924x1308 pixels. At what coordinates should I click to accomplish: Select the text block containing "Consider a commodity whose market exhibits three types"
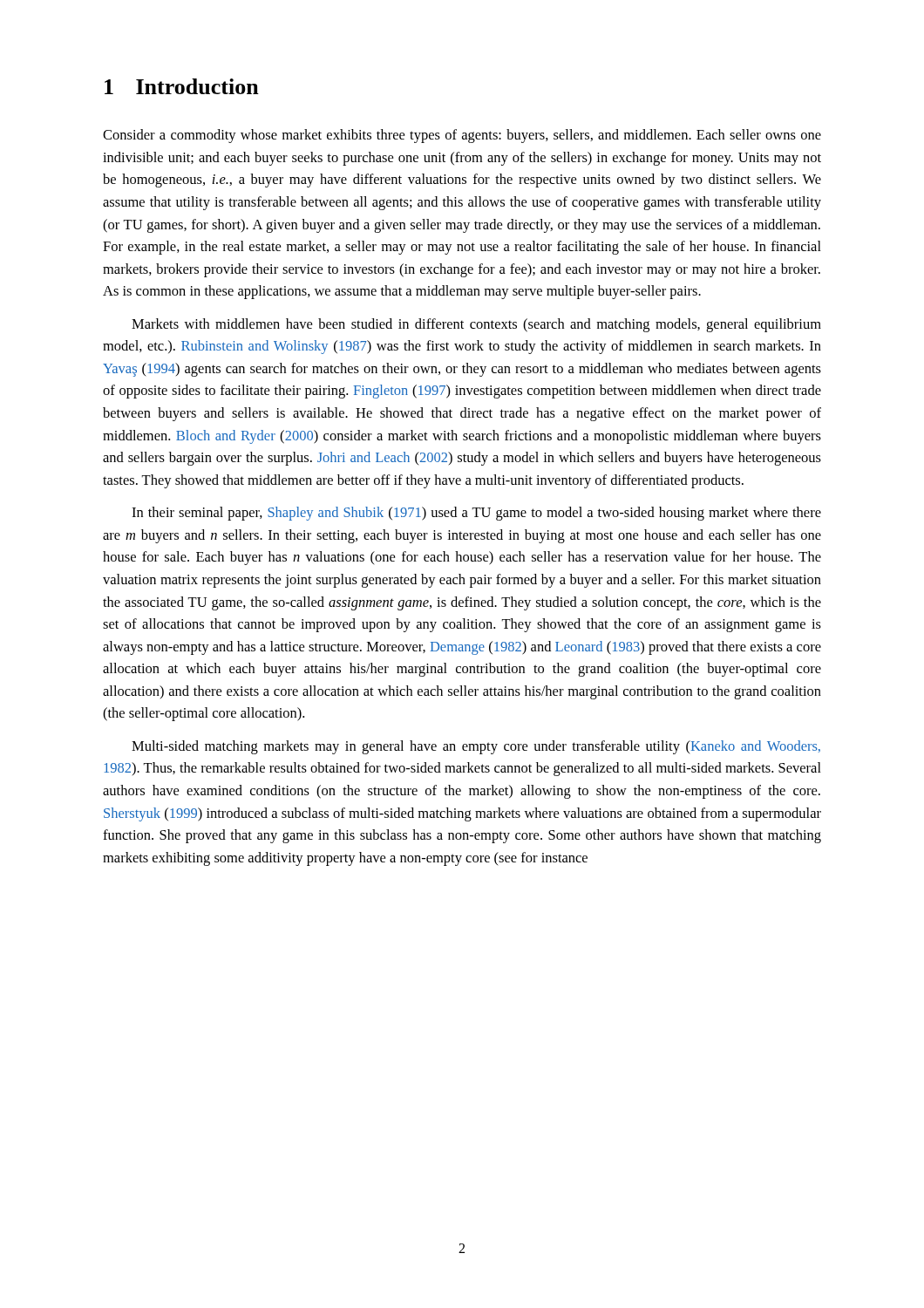pos(462,213)
